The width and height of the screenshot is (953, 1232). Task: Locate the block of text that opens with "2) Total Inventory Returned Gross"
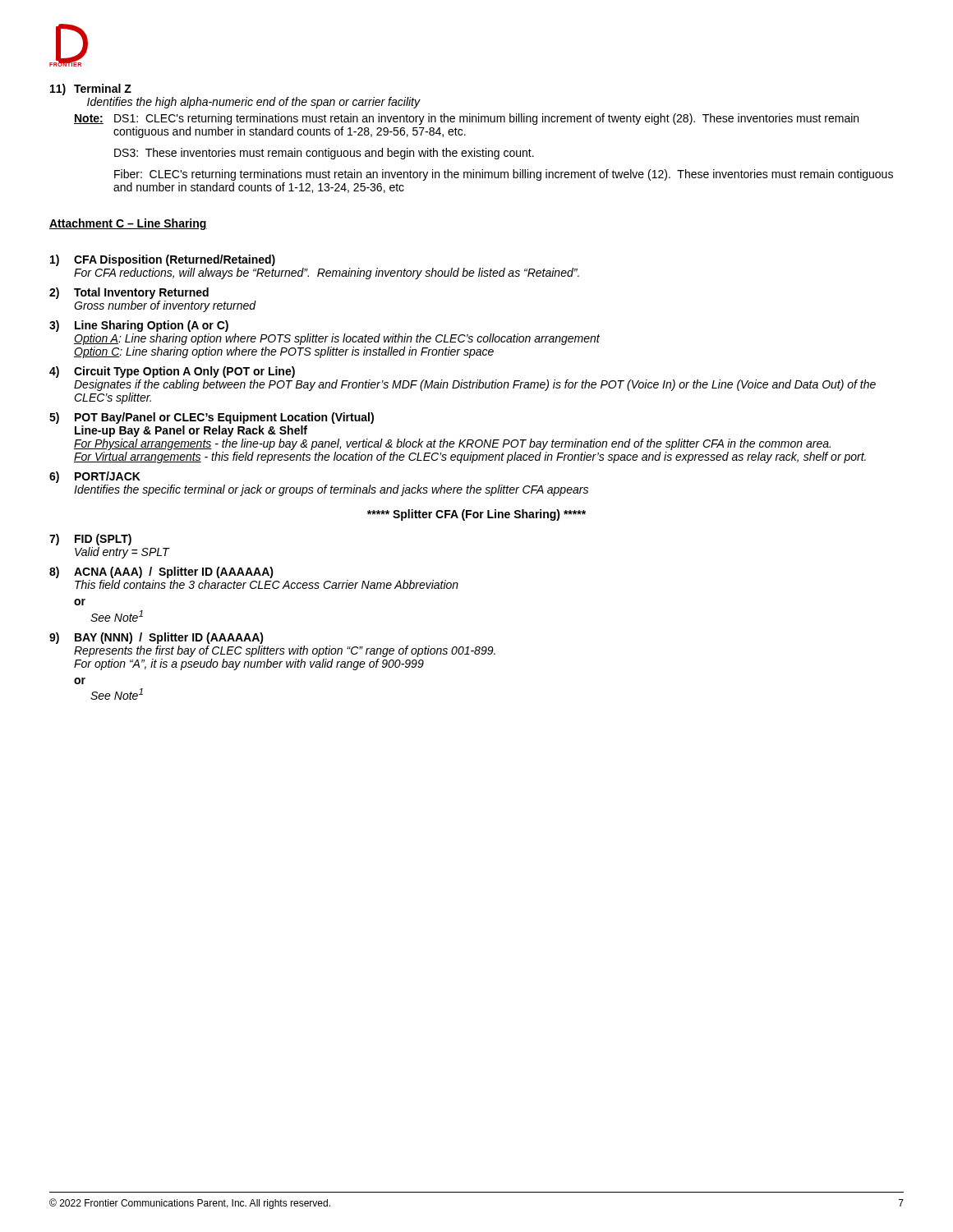[x=129, y=293]
